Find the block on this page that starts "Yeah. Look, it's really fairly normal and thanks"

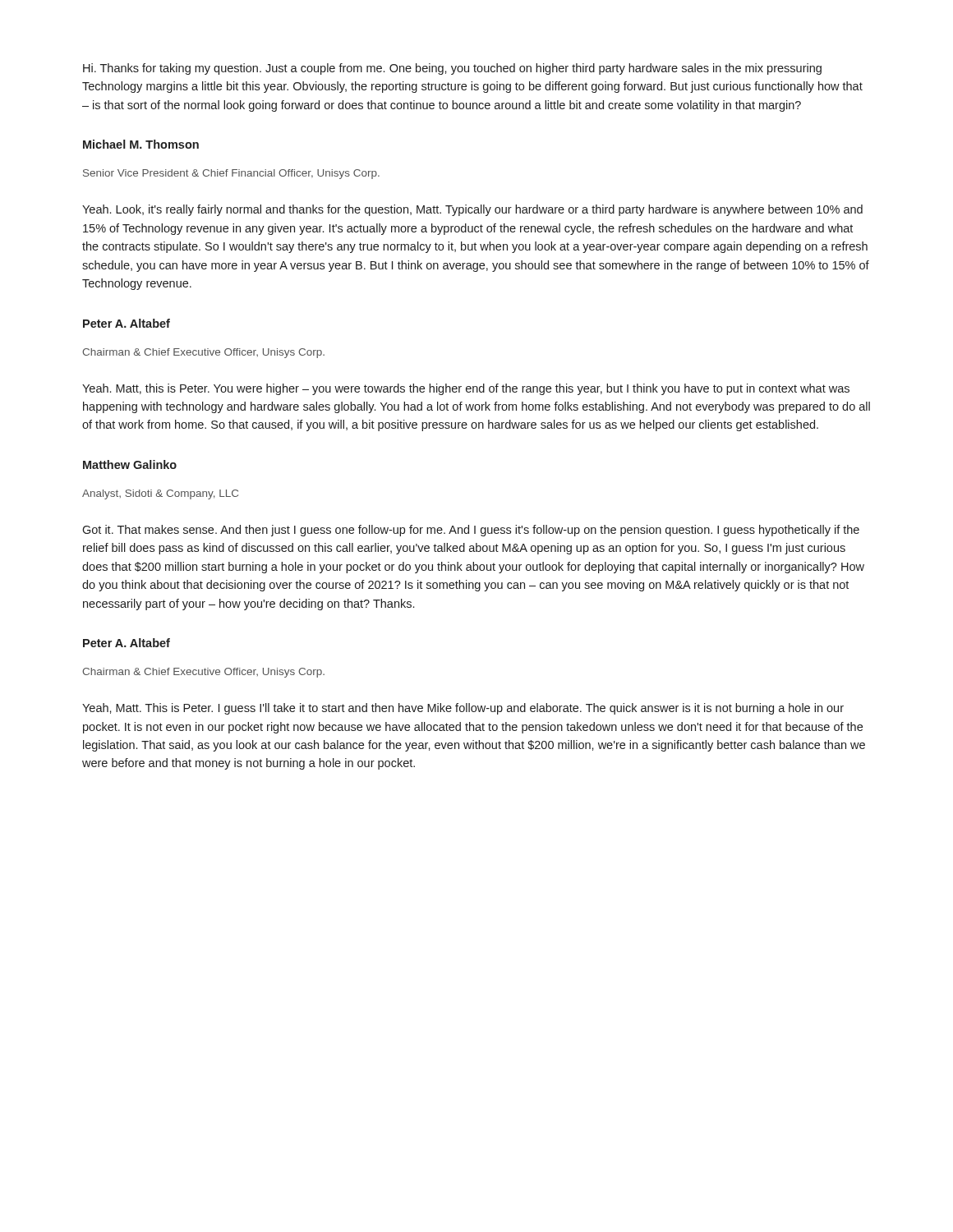coord(475,247)
